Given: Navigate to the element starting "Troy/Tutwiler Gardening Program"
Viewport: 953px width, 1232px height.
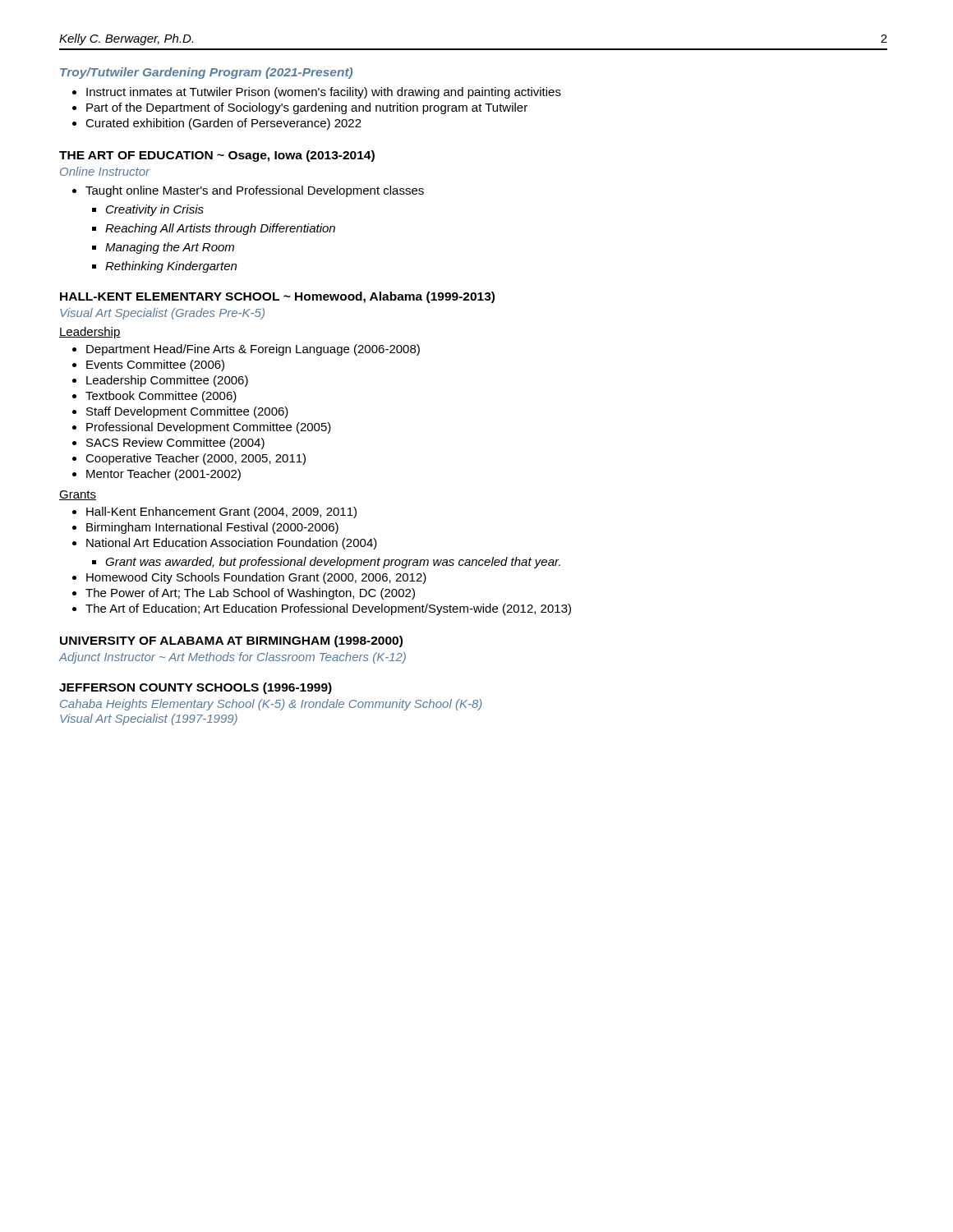Looking at the screenshot, I should point(206,72).
